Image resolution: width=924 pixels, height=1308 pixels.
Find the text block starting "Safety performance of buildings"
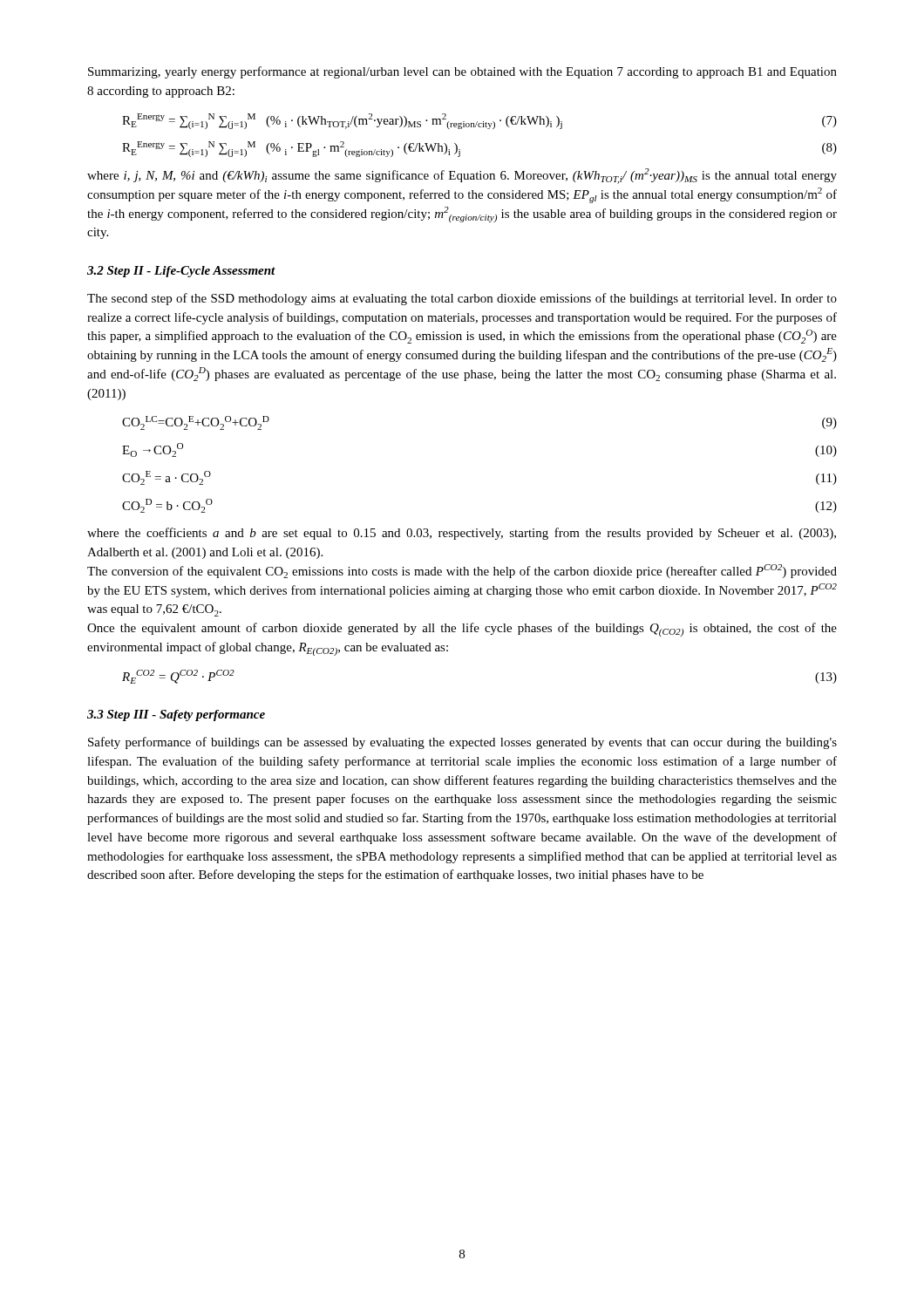(x=462, y=808)
